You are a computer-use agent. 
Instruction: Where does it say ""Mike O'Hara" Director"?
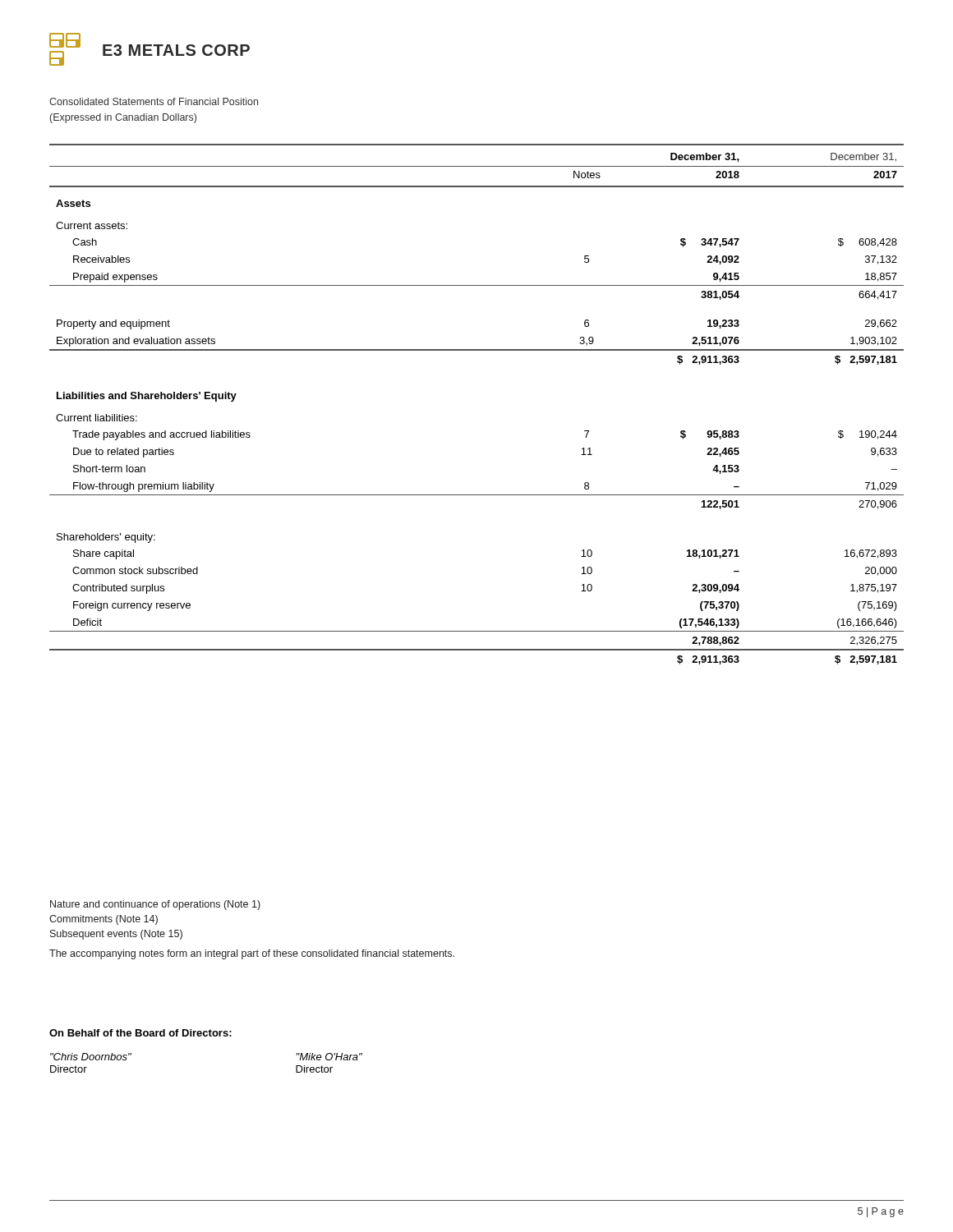(329, 1063)
